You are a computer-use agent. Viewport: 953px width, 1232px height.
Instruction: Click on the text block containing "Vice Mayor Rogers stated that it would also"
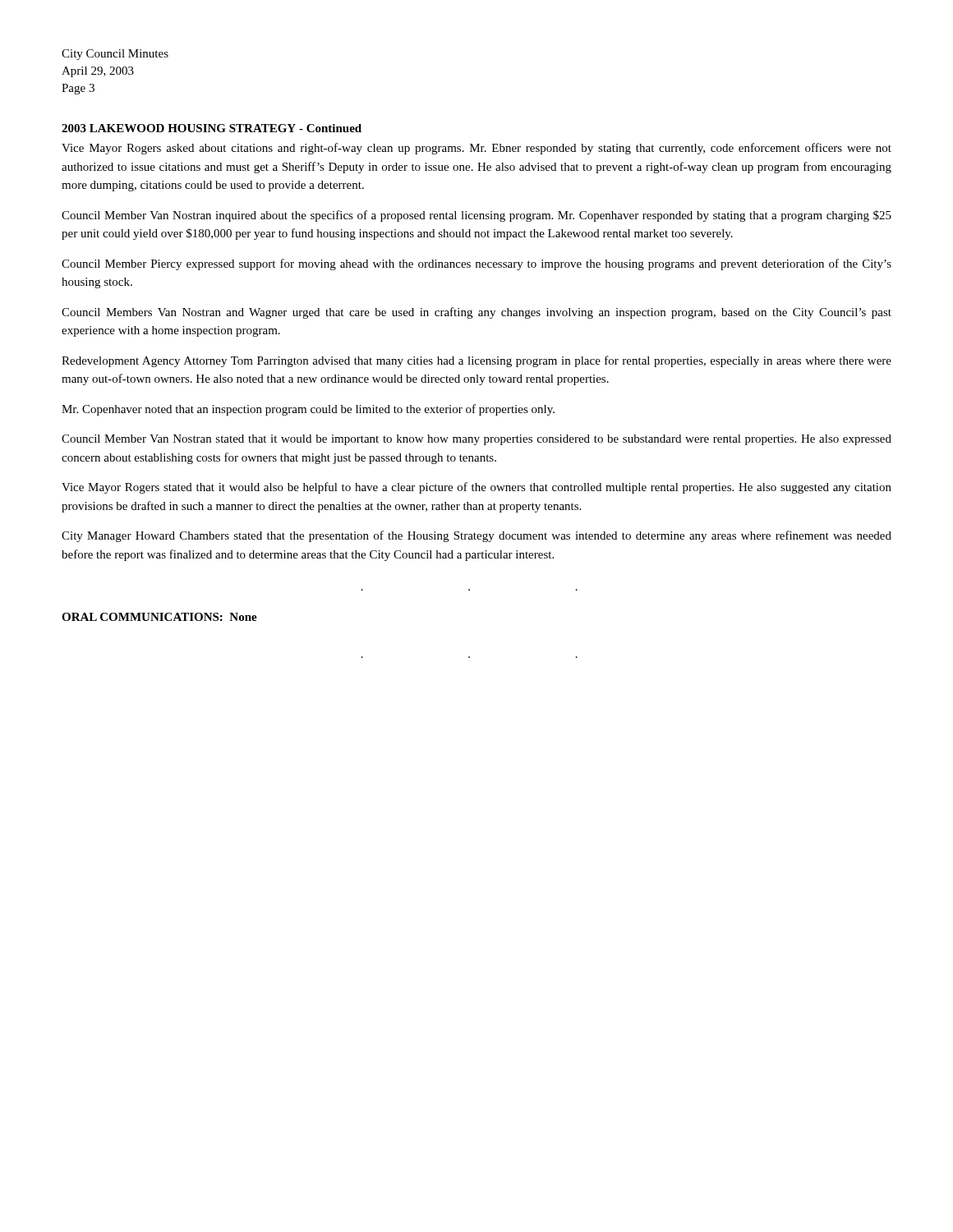click(x=476, y=496)
